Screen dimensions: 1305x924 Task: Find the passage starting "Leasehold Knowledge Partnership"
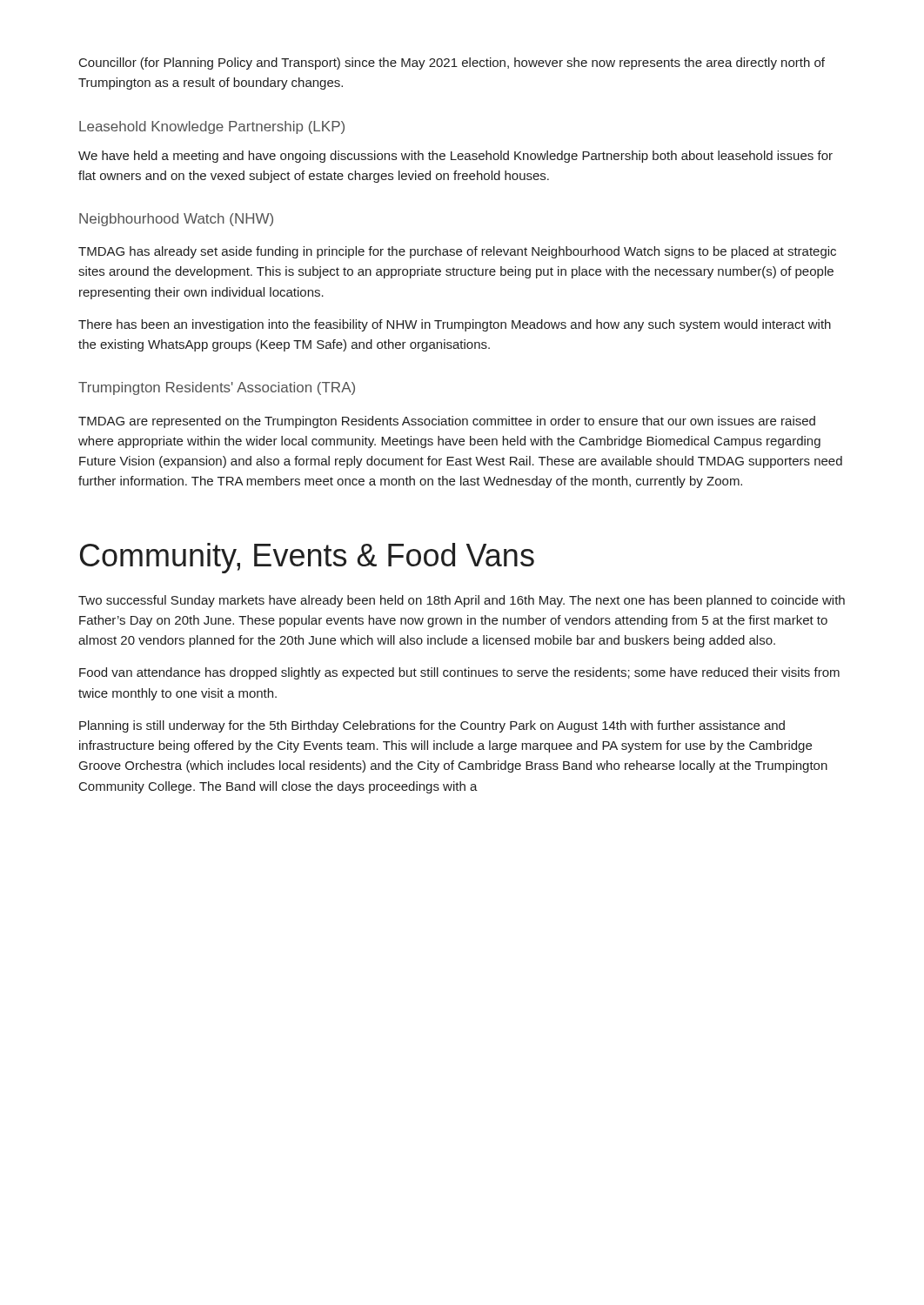pyautogui.click(x=212, y=126)
